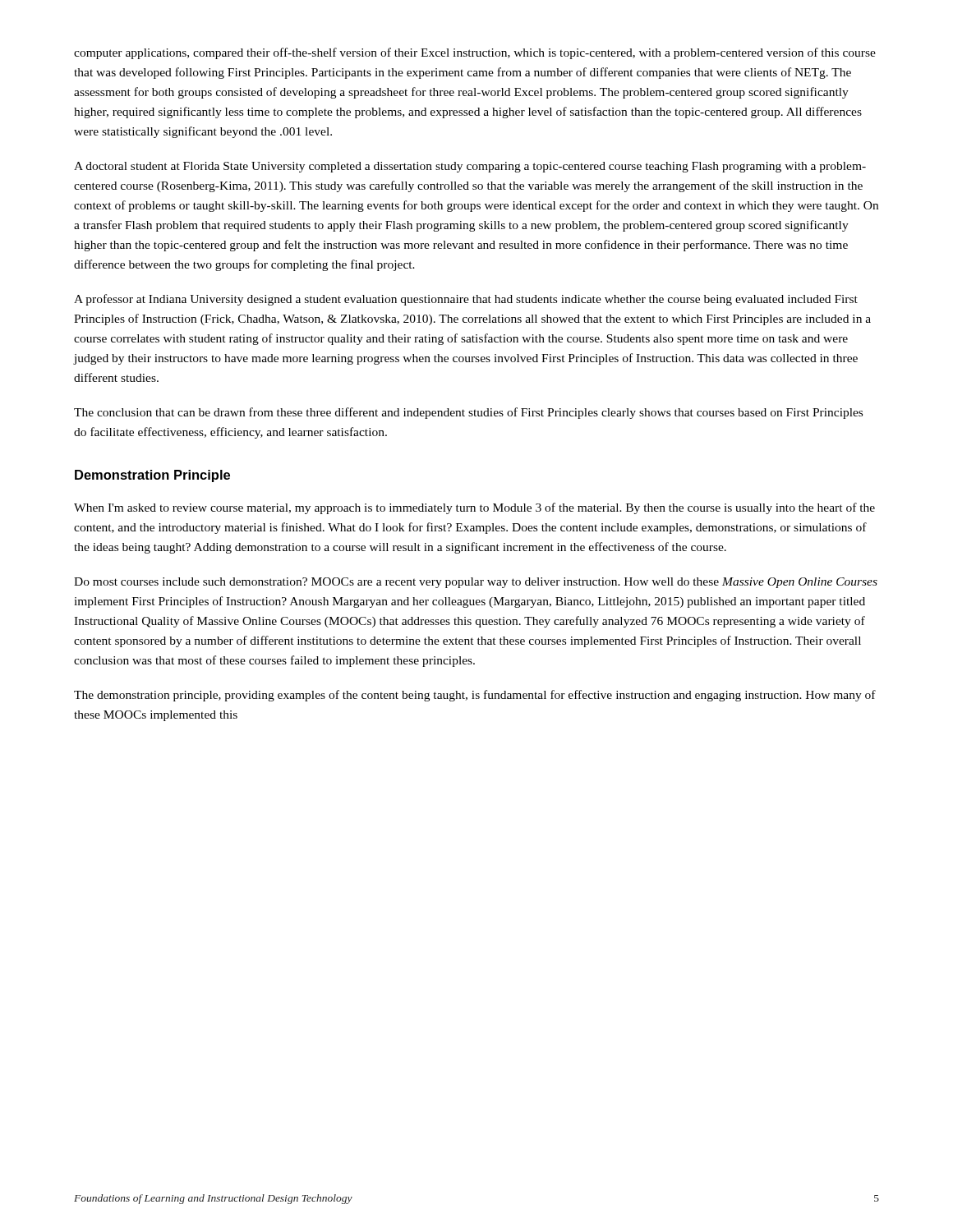Click on the block starting "A professor at Indiana"
Viewport: 953px width, 1232px height.
click(x=472, y=338)
